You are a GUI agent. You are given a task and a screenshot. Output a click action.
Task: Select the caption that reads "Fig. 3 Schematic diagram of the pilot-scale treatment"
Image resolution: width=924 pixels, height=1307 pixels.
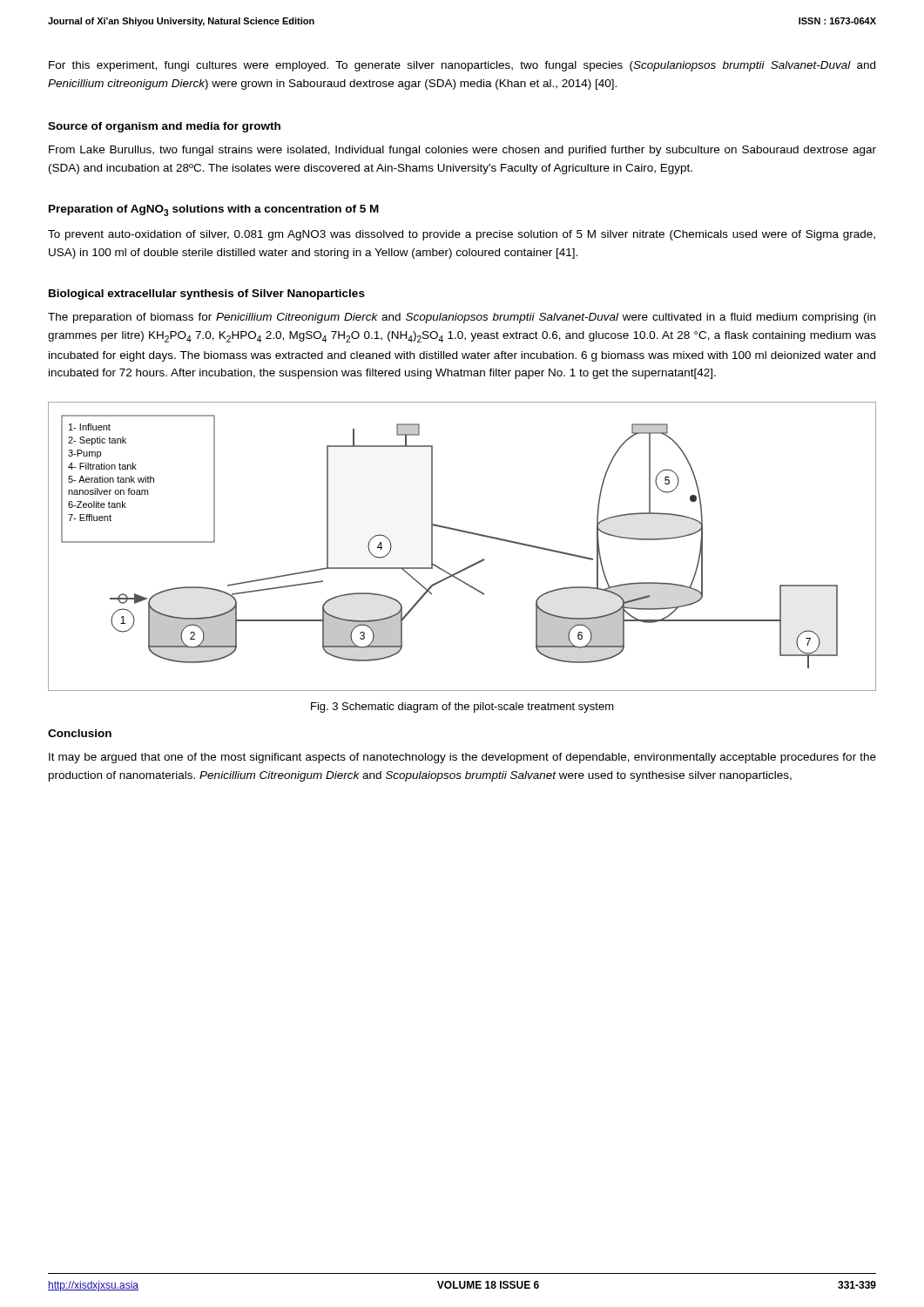(462, 707)
